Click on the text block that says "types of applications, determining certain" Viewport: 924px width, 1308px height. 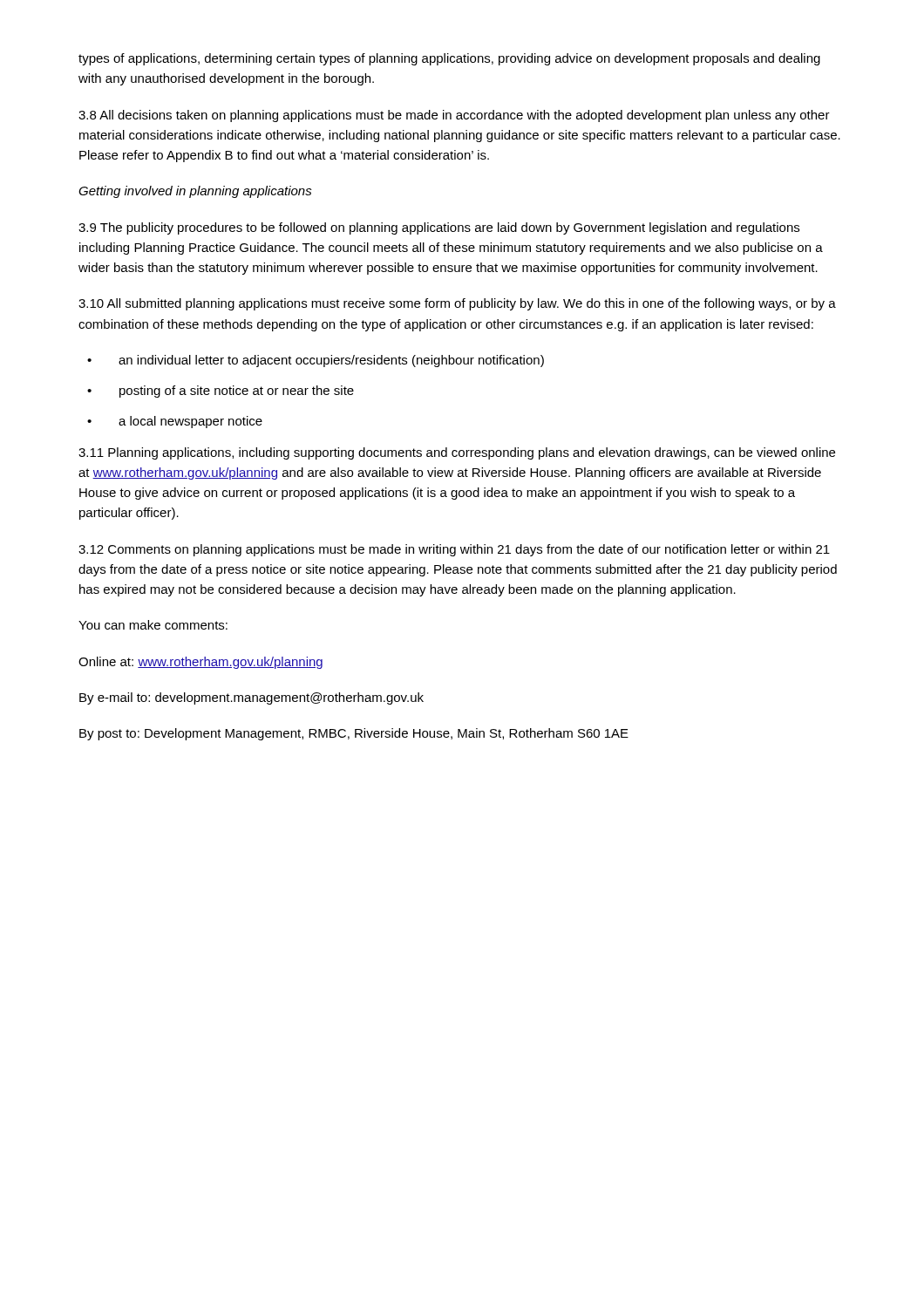point(450,68)
